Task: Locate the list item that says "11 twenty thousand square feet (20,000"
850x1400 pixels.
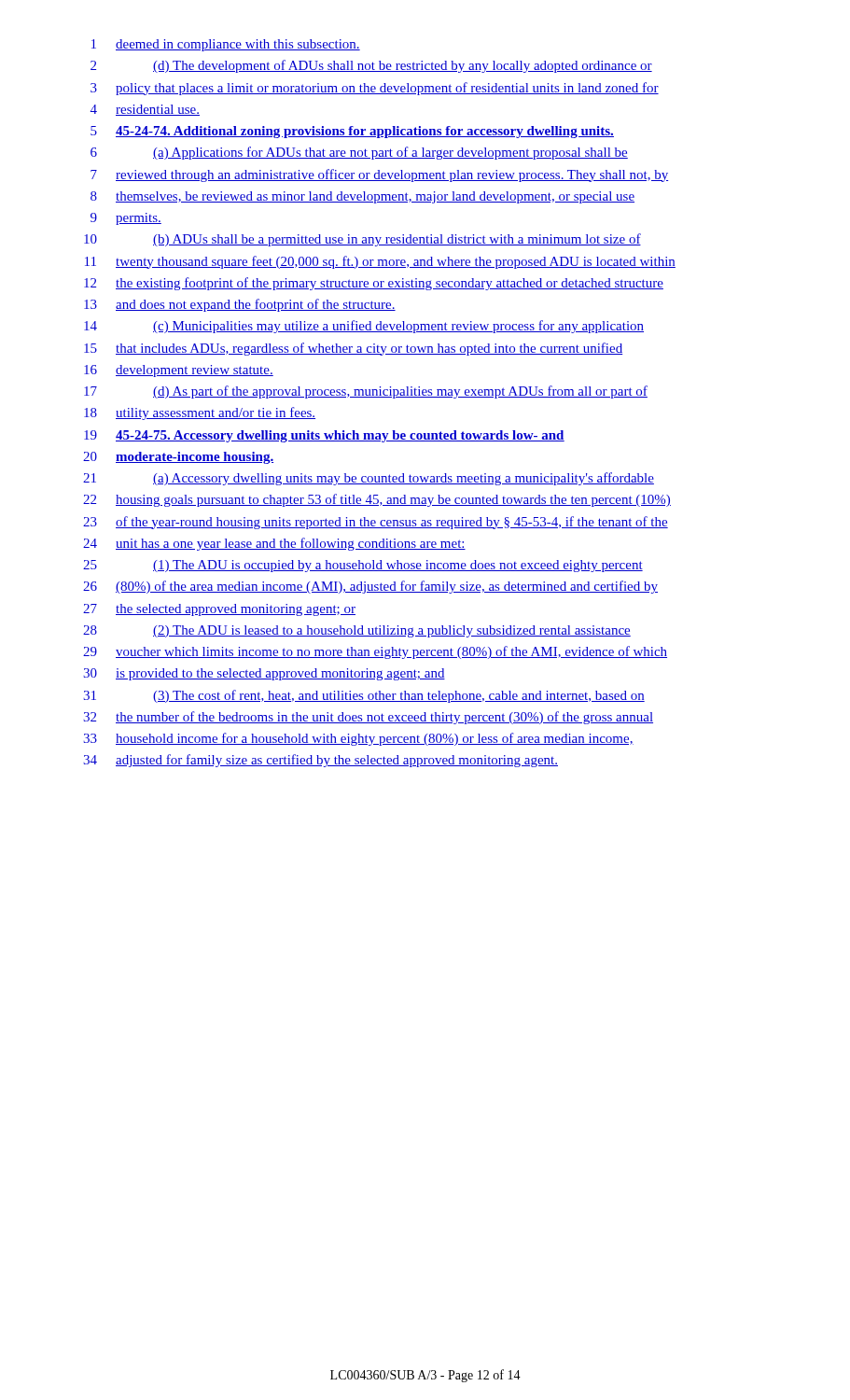Action: (425, 261)
